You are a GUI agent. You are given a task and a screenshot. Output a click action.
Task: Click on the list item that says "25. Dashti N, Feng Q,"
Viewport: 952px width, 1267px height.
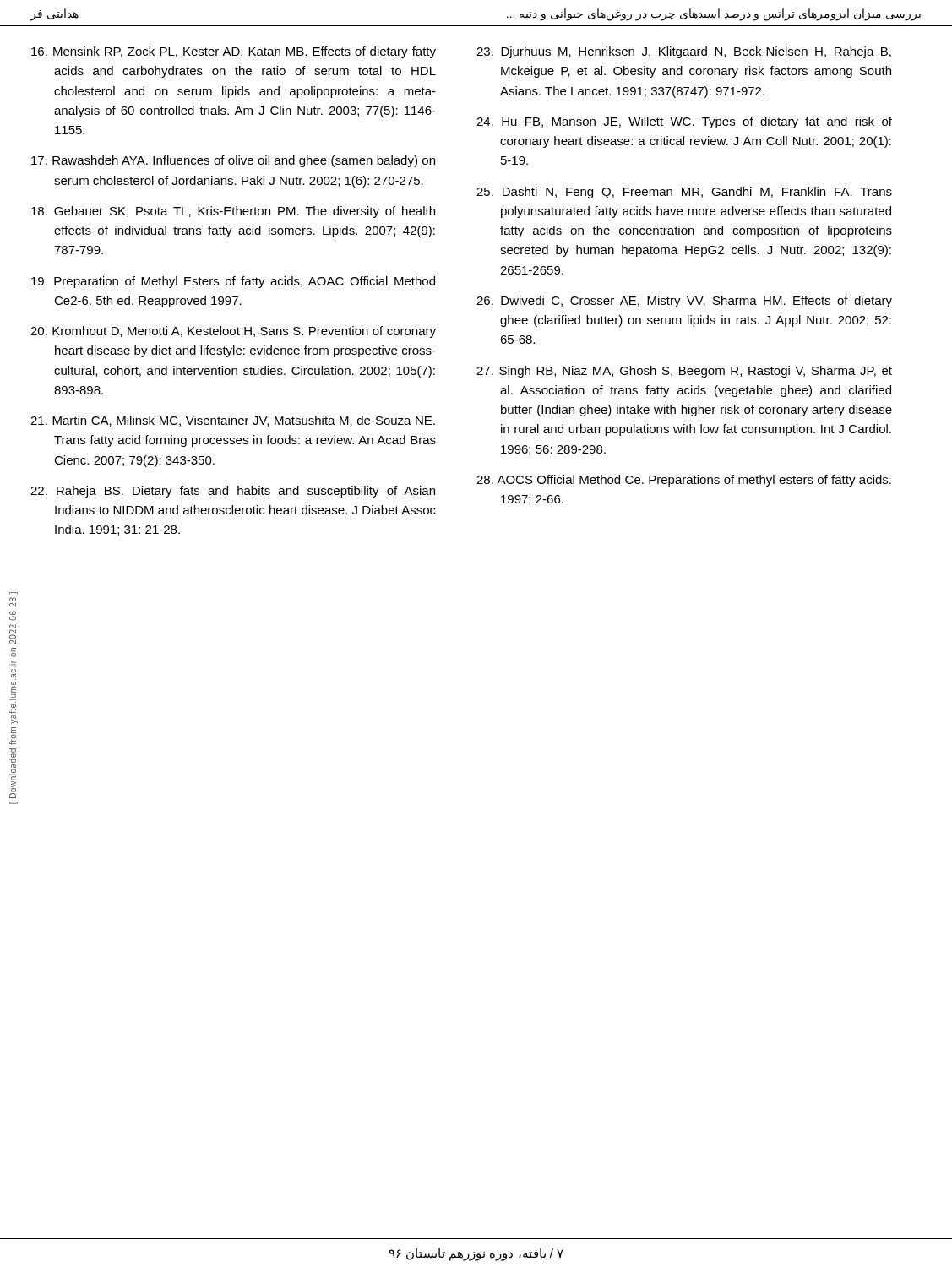pyautogui.click(x=684, y=230)
